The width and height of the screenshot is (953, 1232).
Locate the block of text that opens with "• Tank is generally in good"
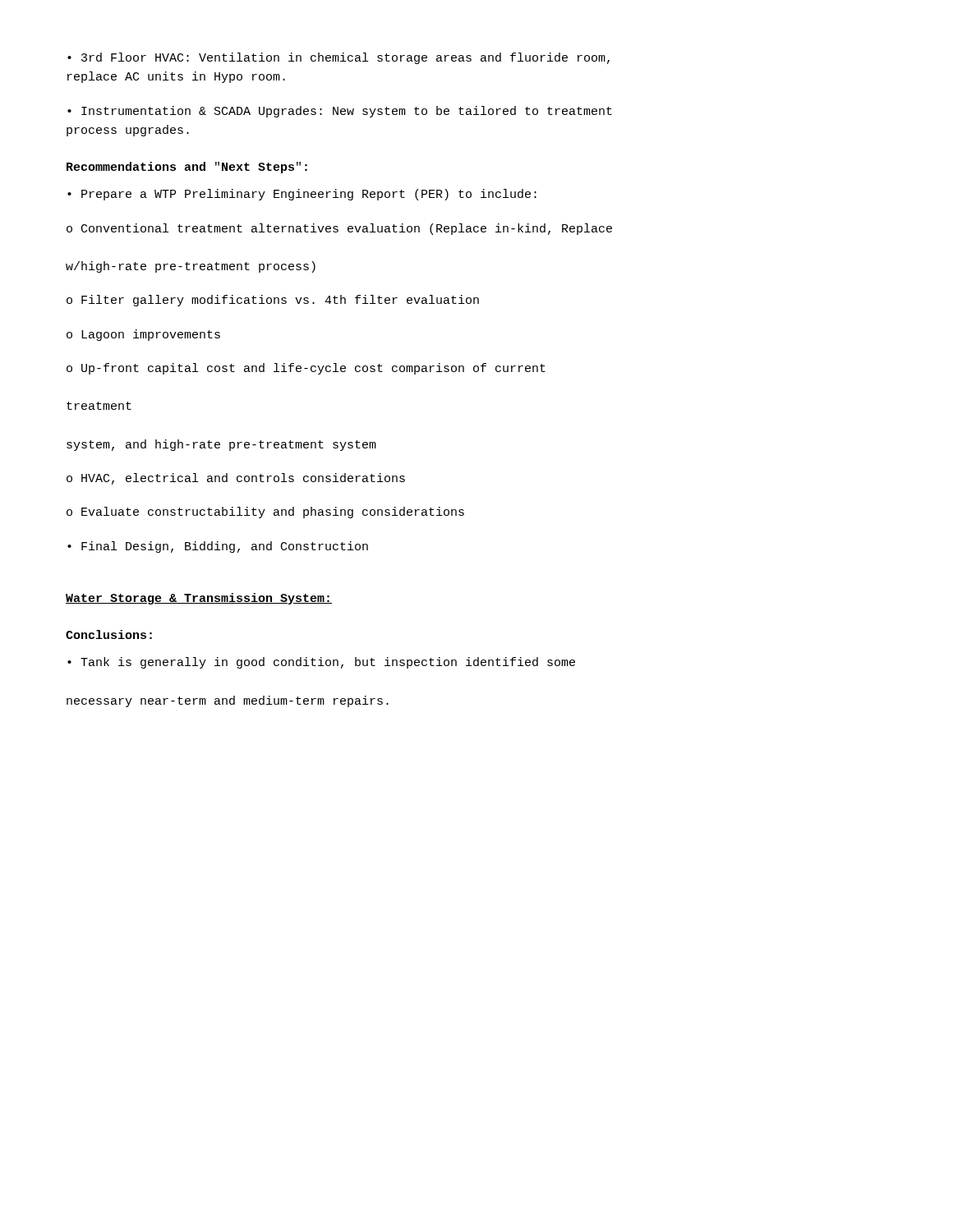click(x=321, y=663)
